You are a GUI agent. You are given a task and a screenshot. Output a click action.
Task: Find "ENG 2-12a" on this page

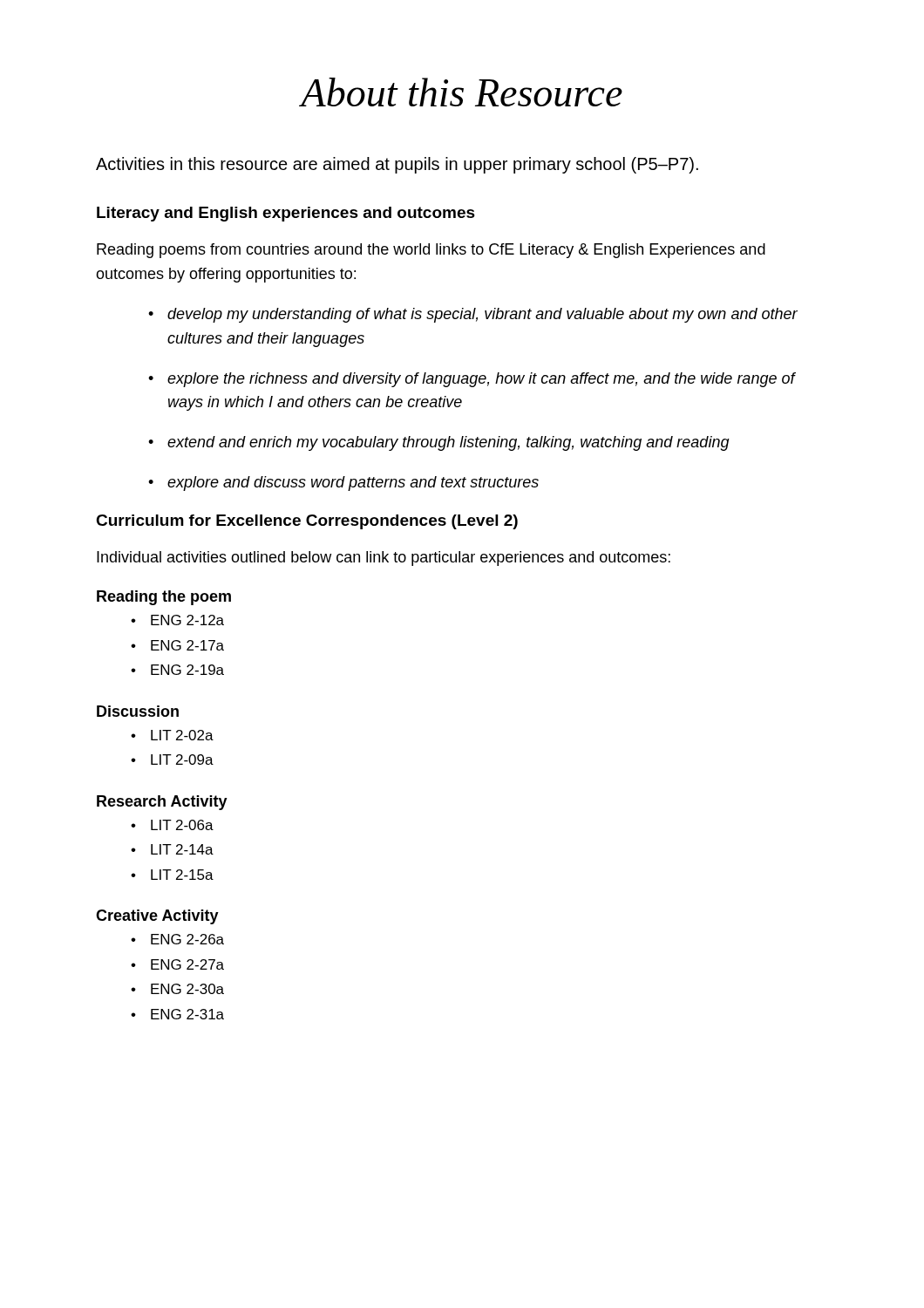pos(187,620)
